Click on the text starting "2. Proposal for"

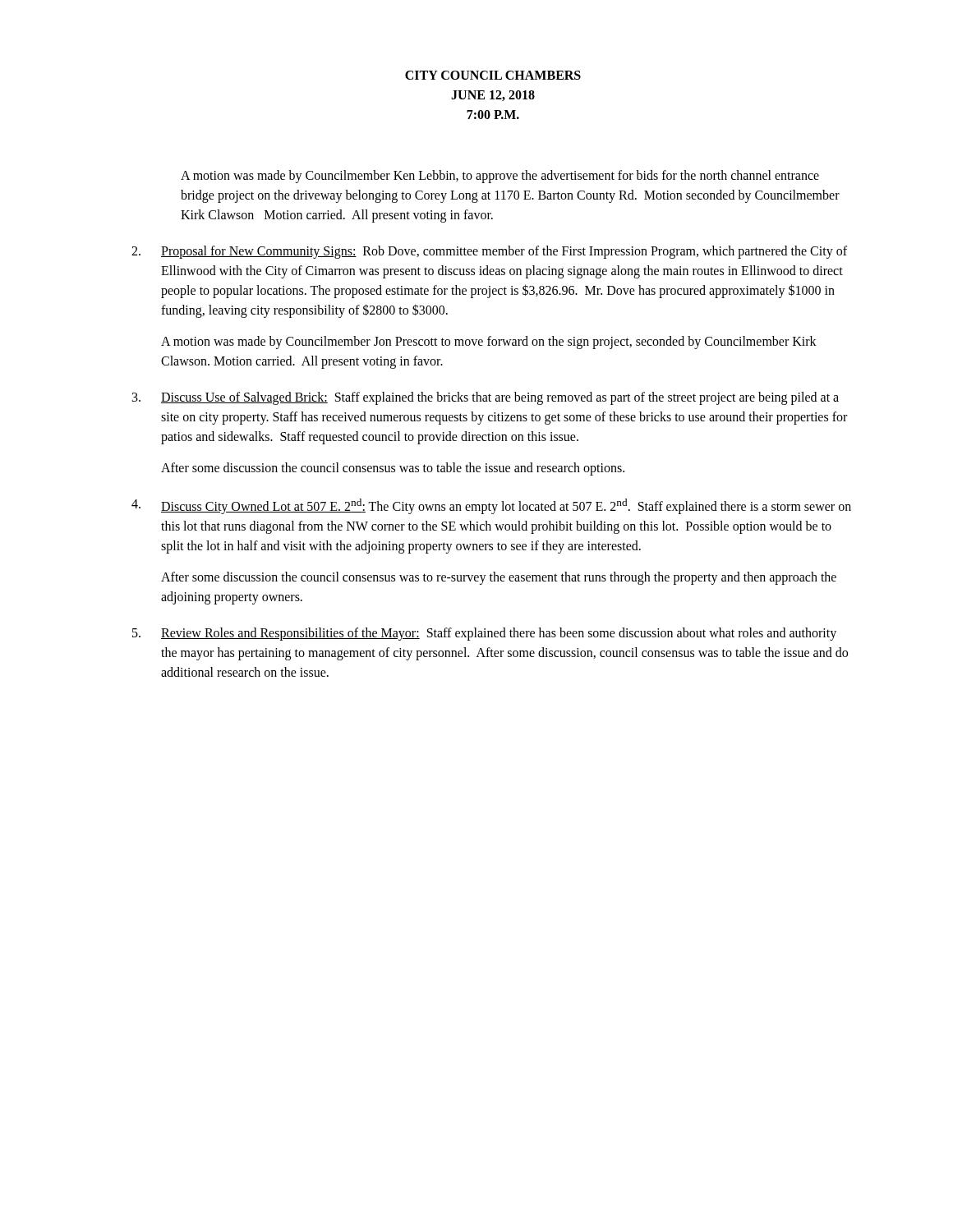point(493,306)
